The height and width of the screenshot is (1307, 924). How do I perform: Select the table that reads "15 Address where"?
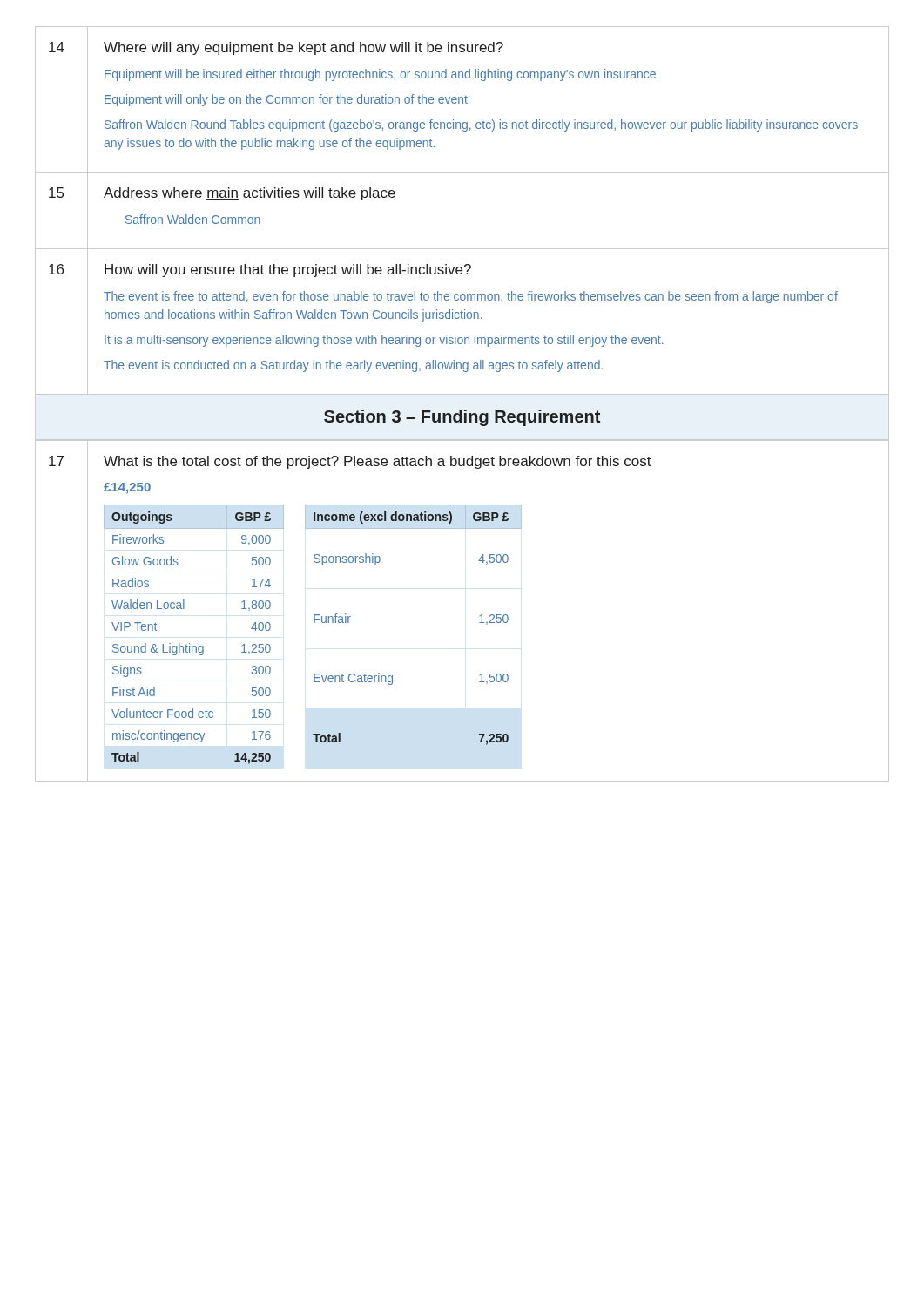coord(462,210)
